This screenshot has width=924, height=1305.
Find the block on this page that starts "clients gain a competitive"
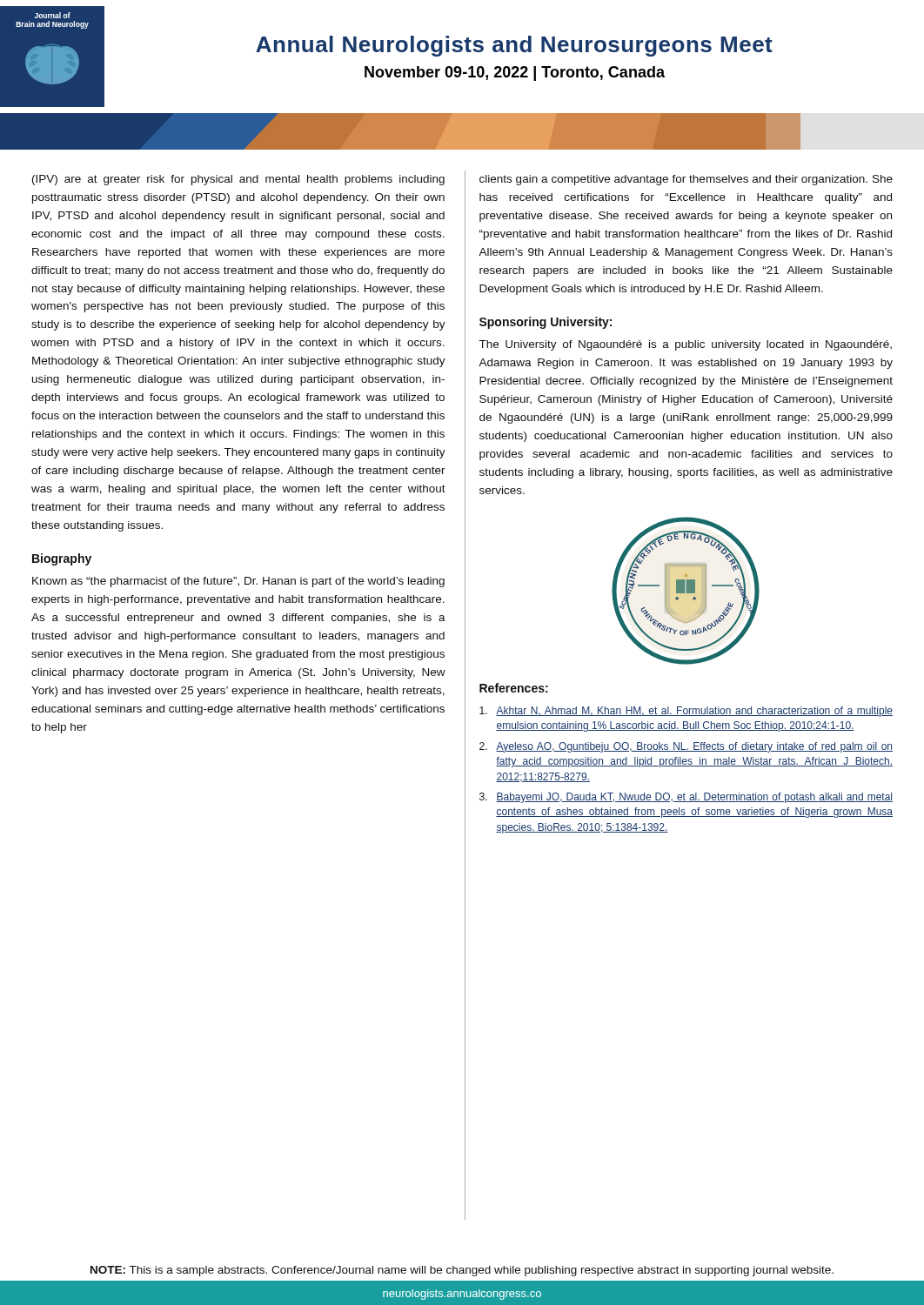686,233
